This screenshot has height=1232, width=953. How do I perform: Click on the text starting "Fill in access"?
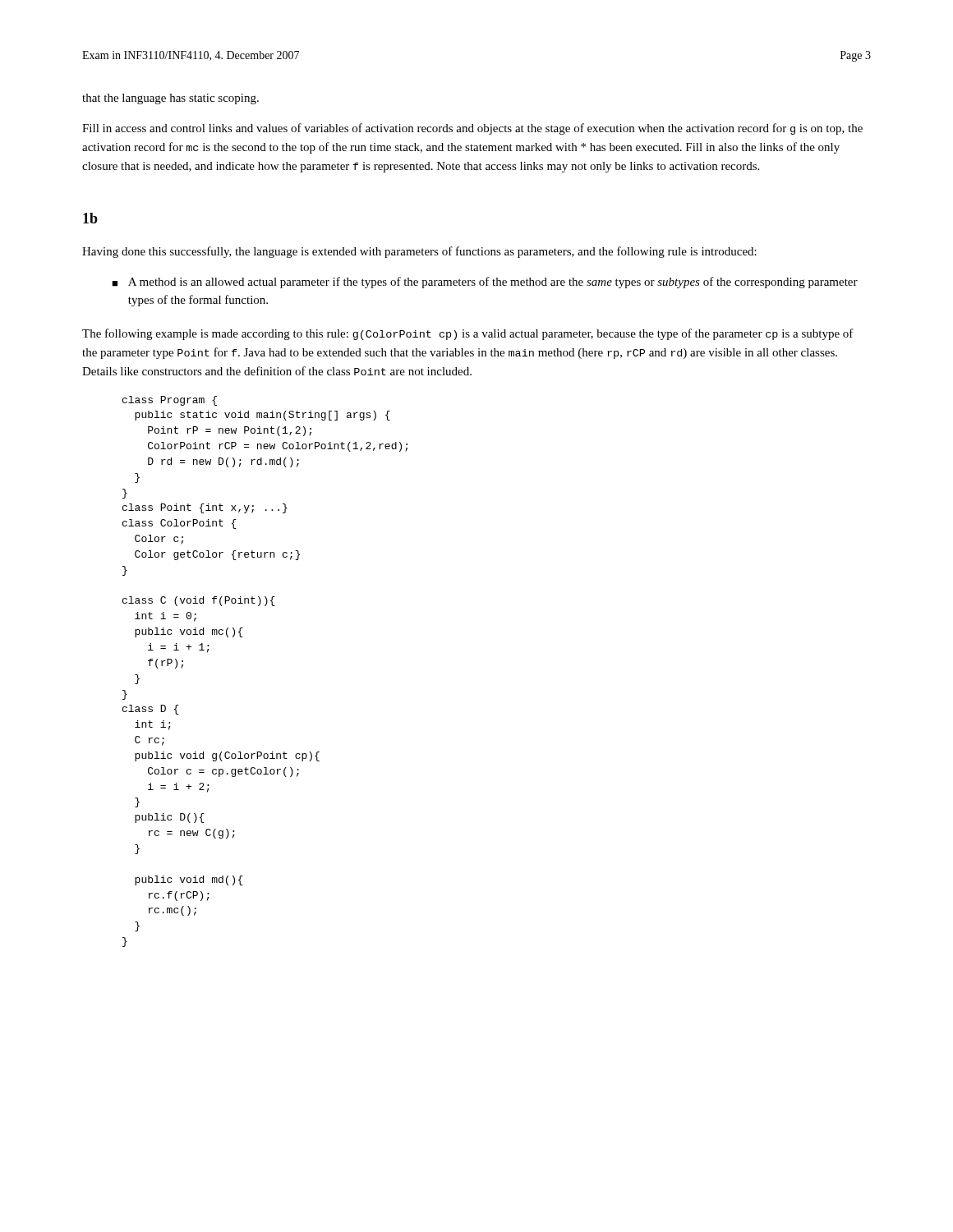point(473,147)
